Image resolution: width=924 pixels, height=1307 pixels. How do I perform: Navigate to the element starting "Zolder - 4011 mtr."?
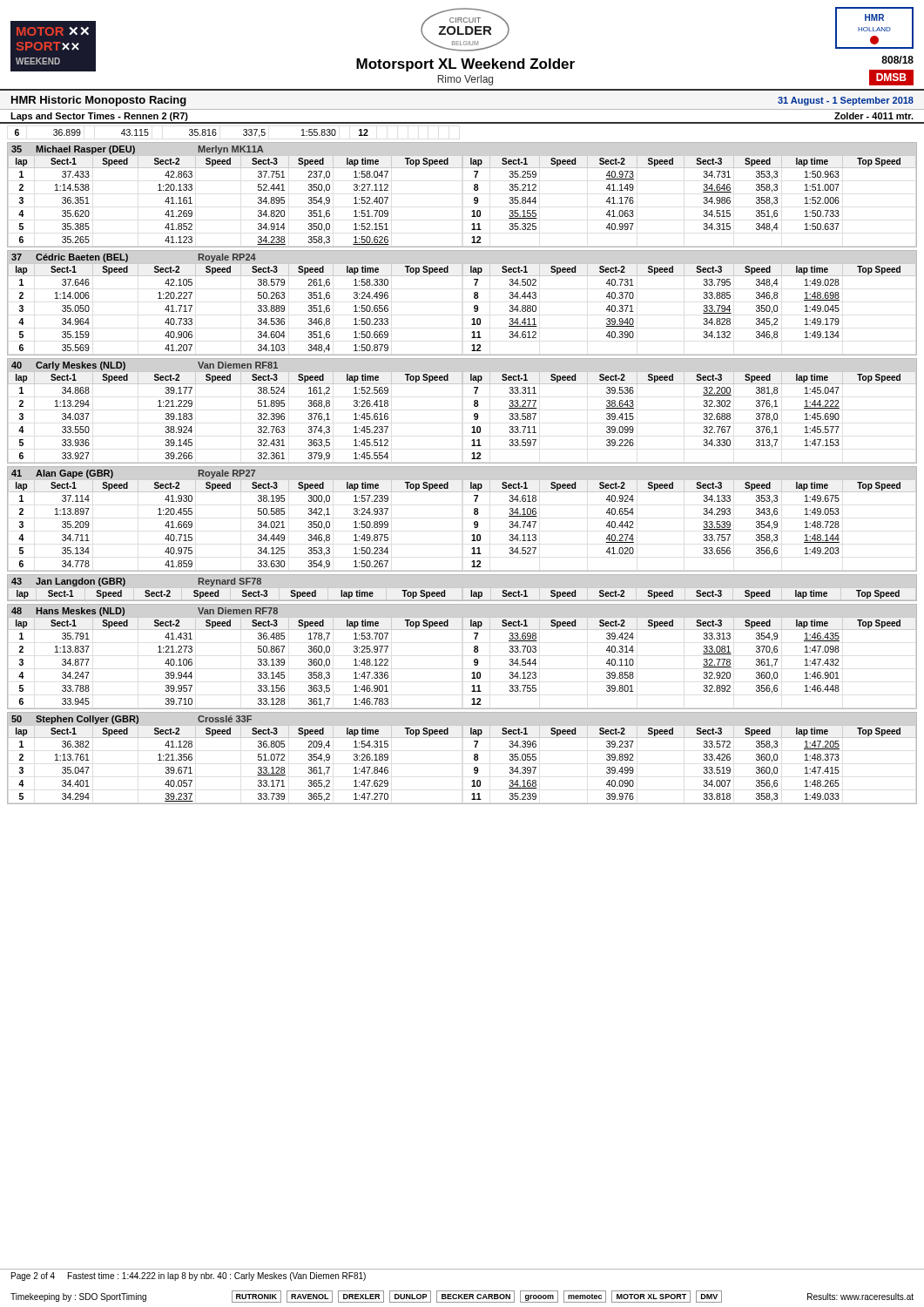tap(874, 116)
